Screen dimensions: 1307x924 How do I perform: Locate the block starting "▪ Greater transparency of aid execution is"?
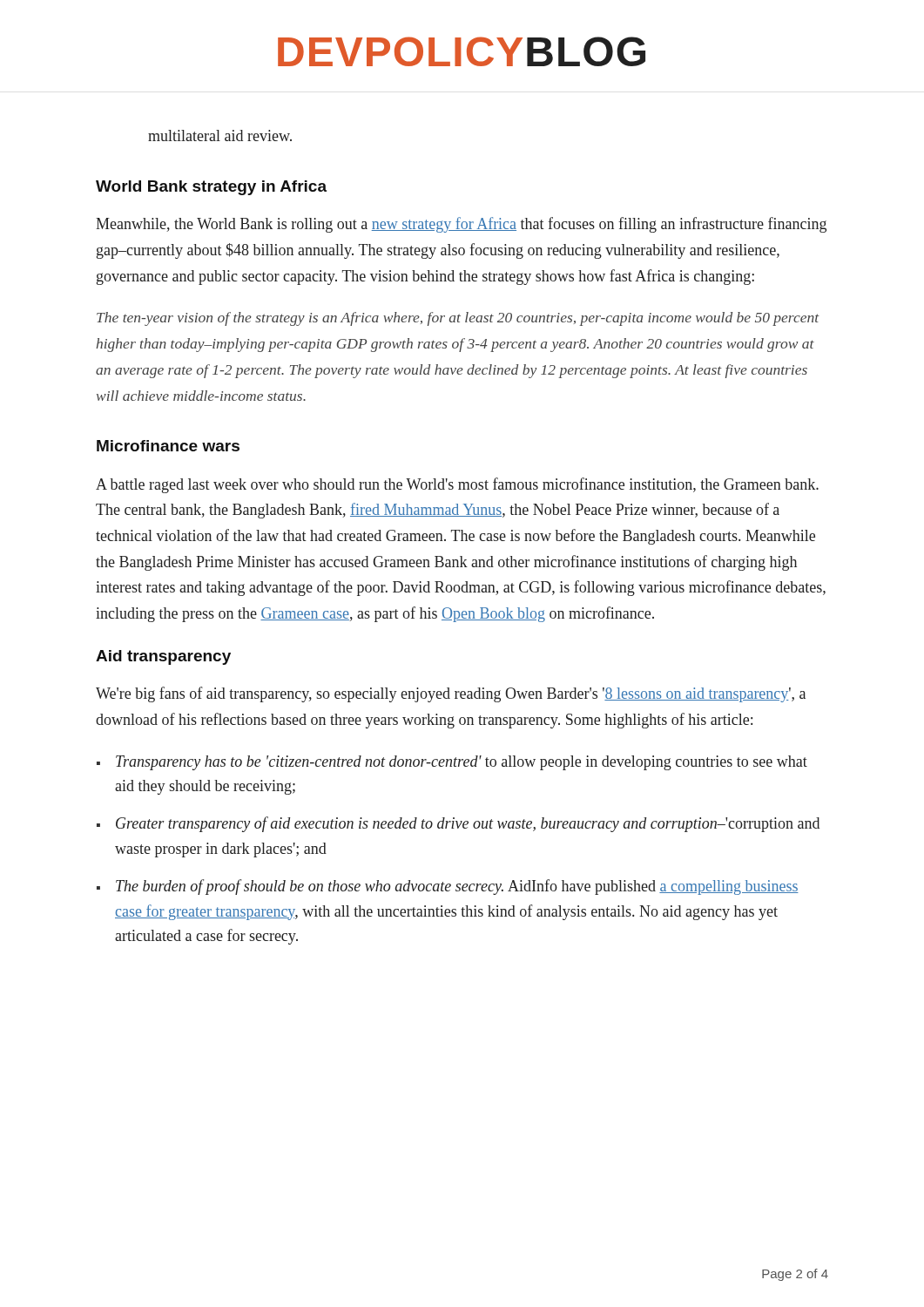tap(462, 836)
